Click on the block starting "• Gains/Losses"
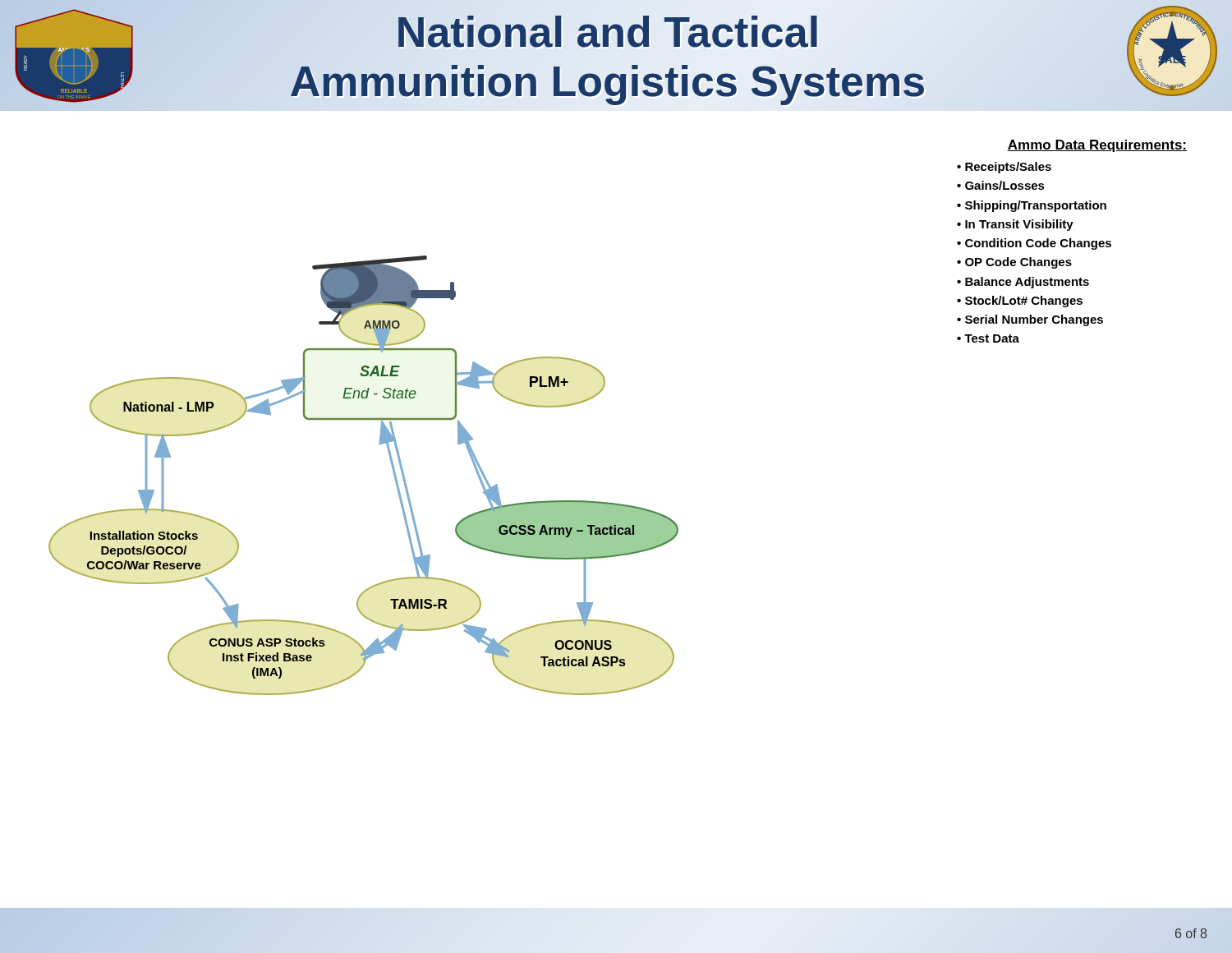Viewport: 1232px width, 953px height. pyautogui.click(x=1001, y=185)
